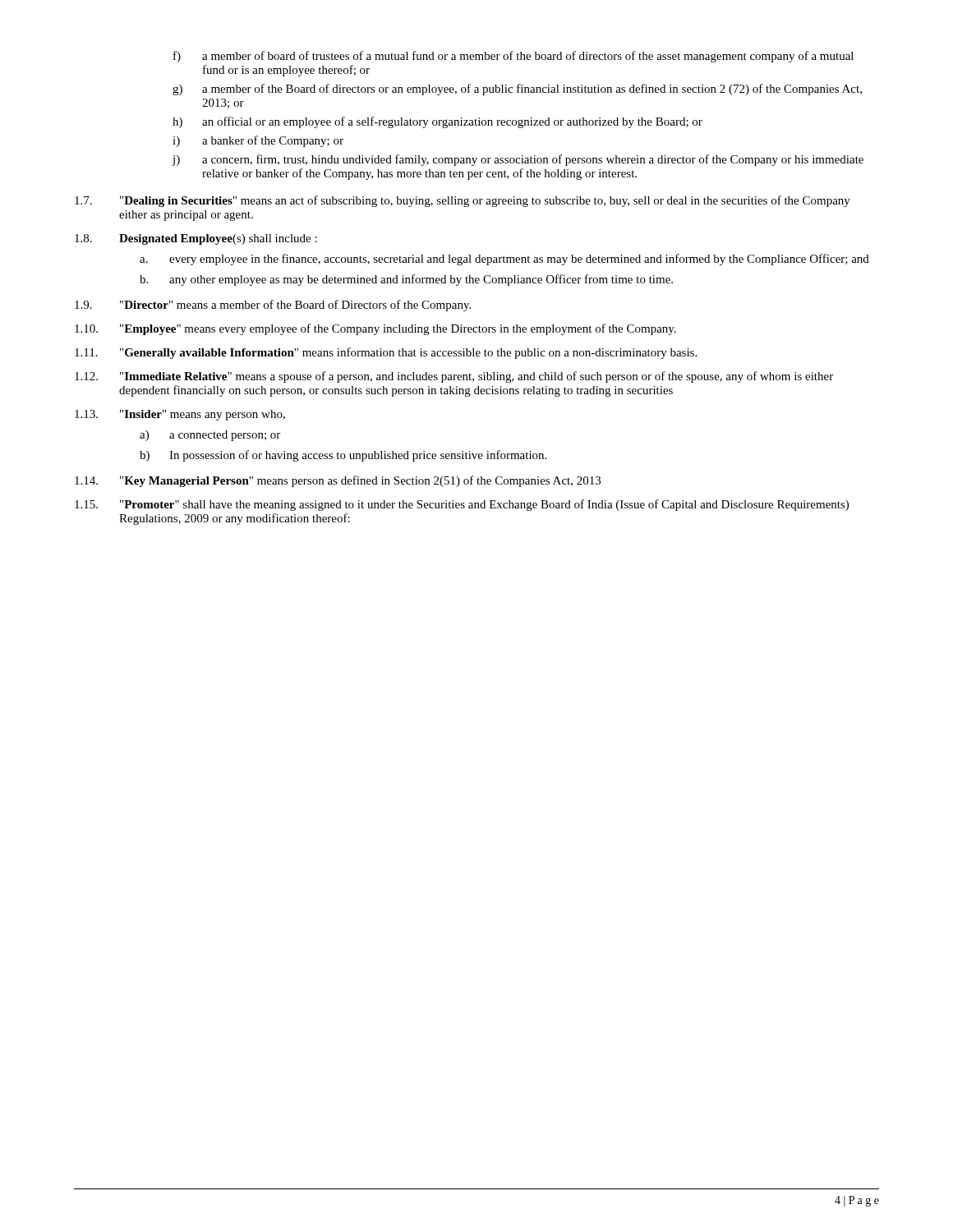The width and height of the screenshot is (953, 1232).
Task: Point to the text starting "f) a member"
Action: coord(526,63)
